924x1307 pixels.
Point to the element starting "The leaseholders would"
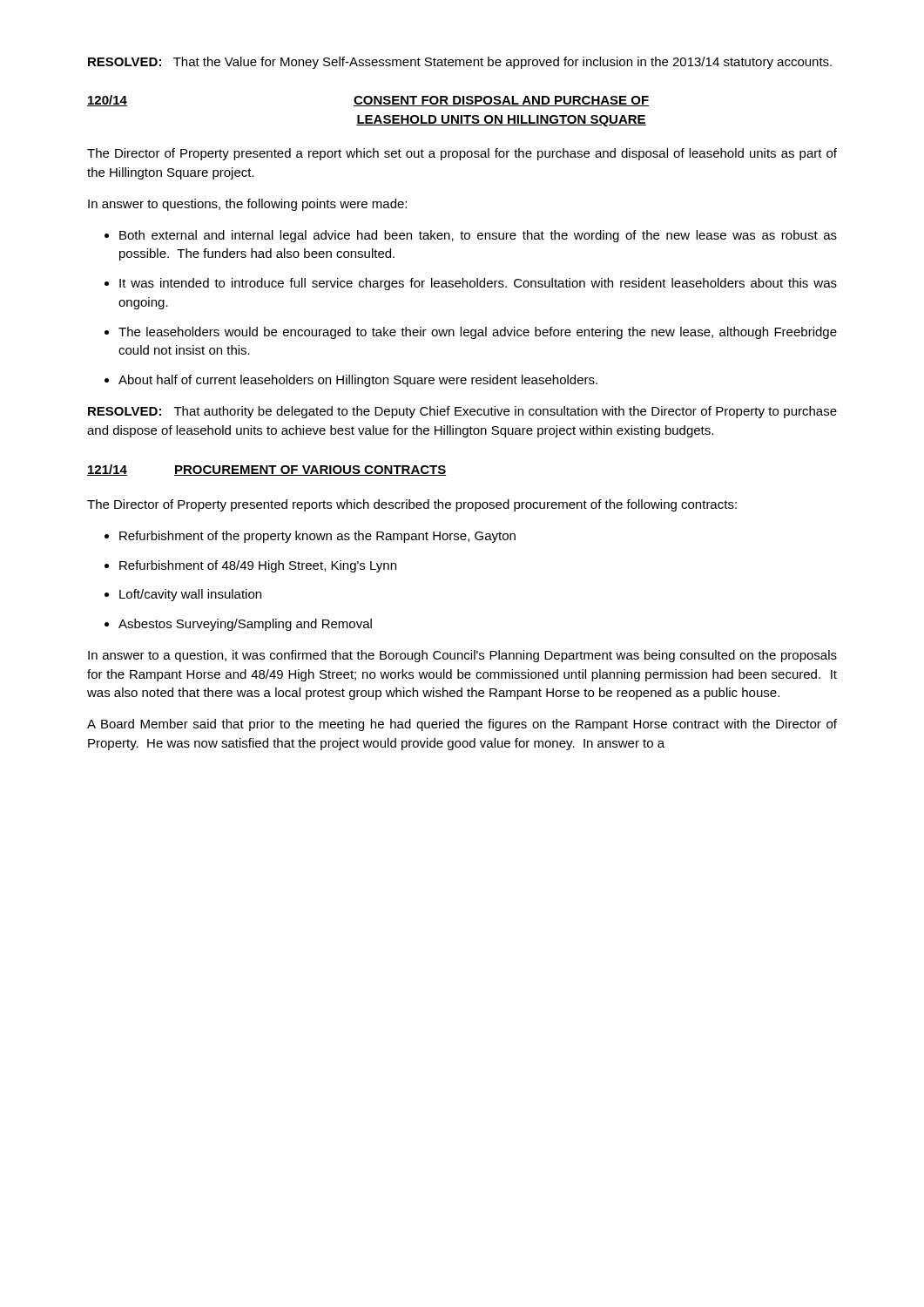coord(478,341)
